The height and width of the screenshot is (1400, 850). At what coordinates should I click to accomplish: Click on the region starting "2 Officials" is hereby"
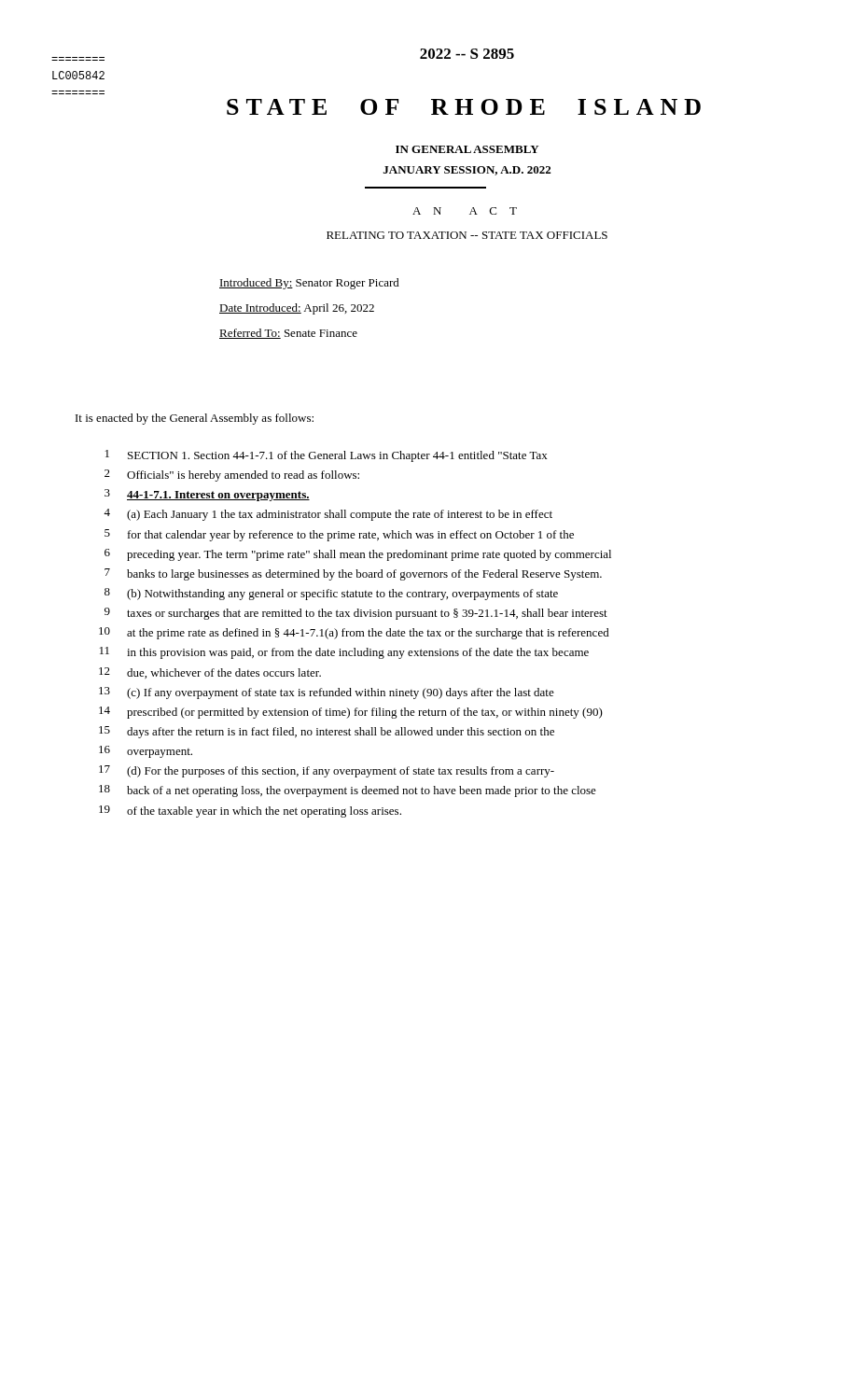pyautogui.click(x=232, y=476)
